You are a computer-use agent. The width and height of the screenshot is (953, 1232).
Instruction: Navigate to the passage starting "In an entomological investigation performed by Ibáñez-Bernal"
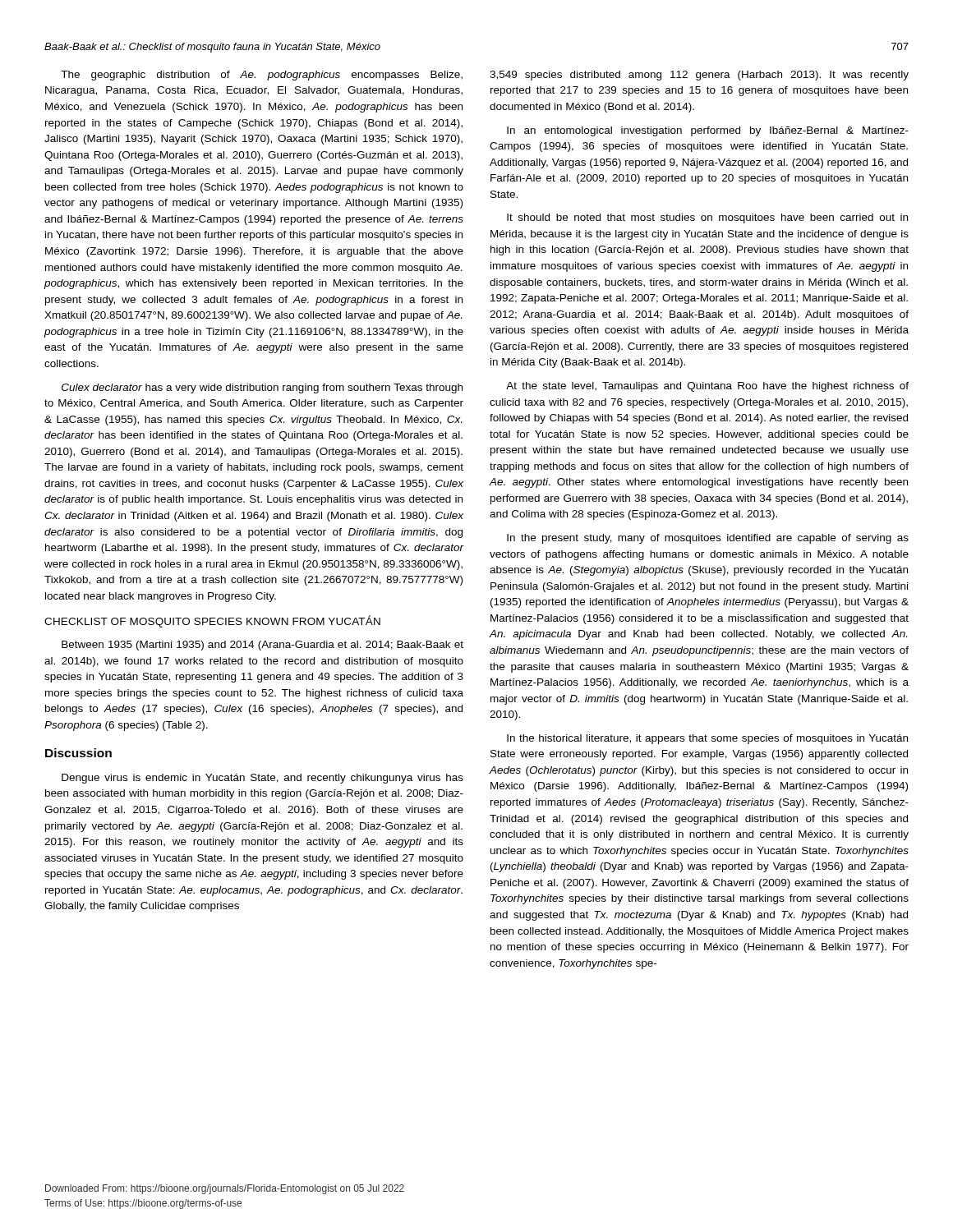[699, 162]
